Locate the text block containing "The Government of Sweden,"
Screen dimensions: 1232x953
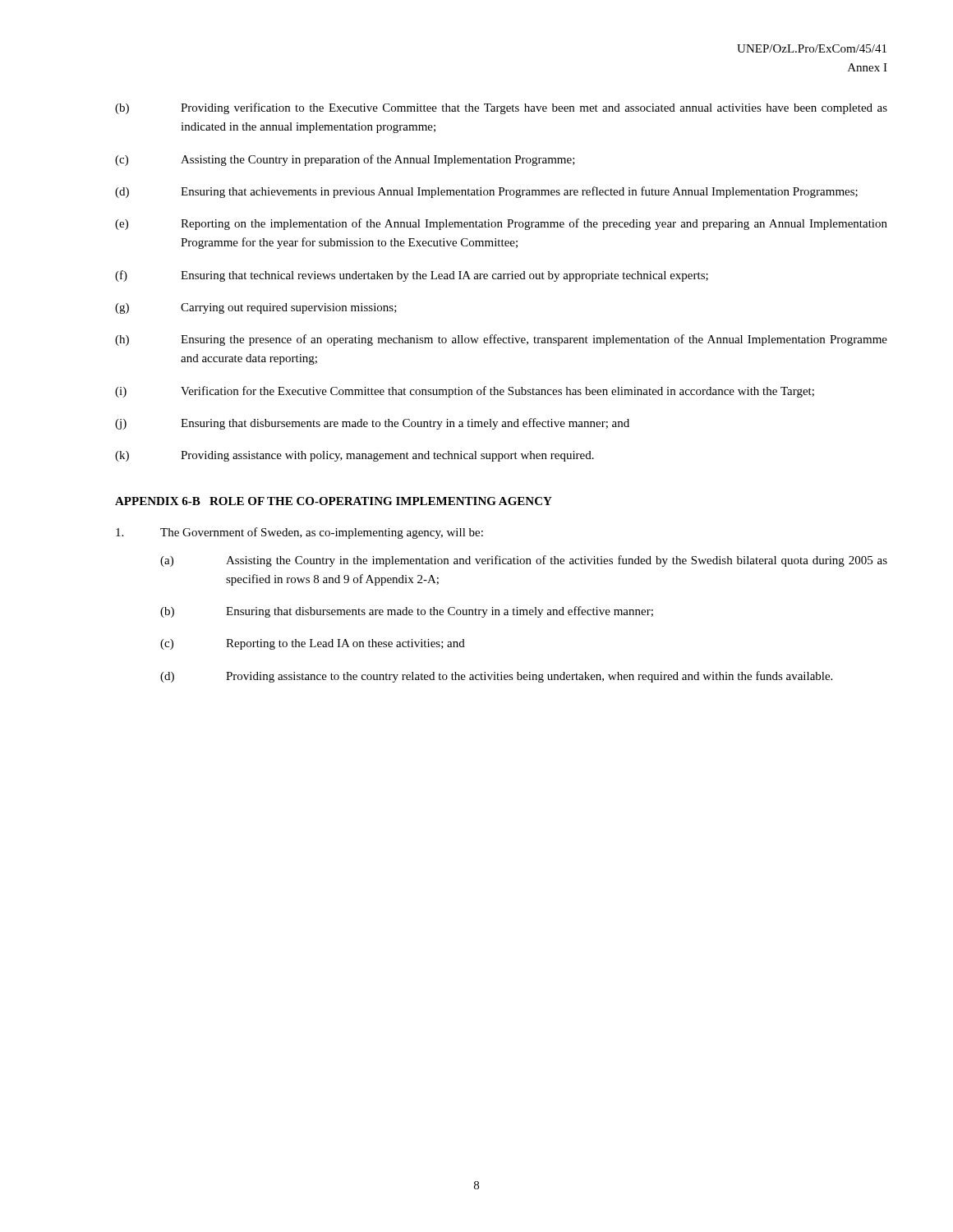click(501, 611)
